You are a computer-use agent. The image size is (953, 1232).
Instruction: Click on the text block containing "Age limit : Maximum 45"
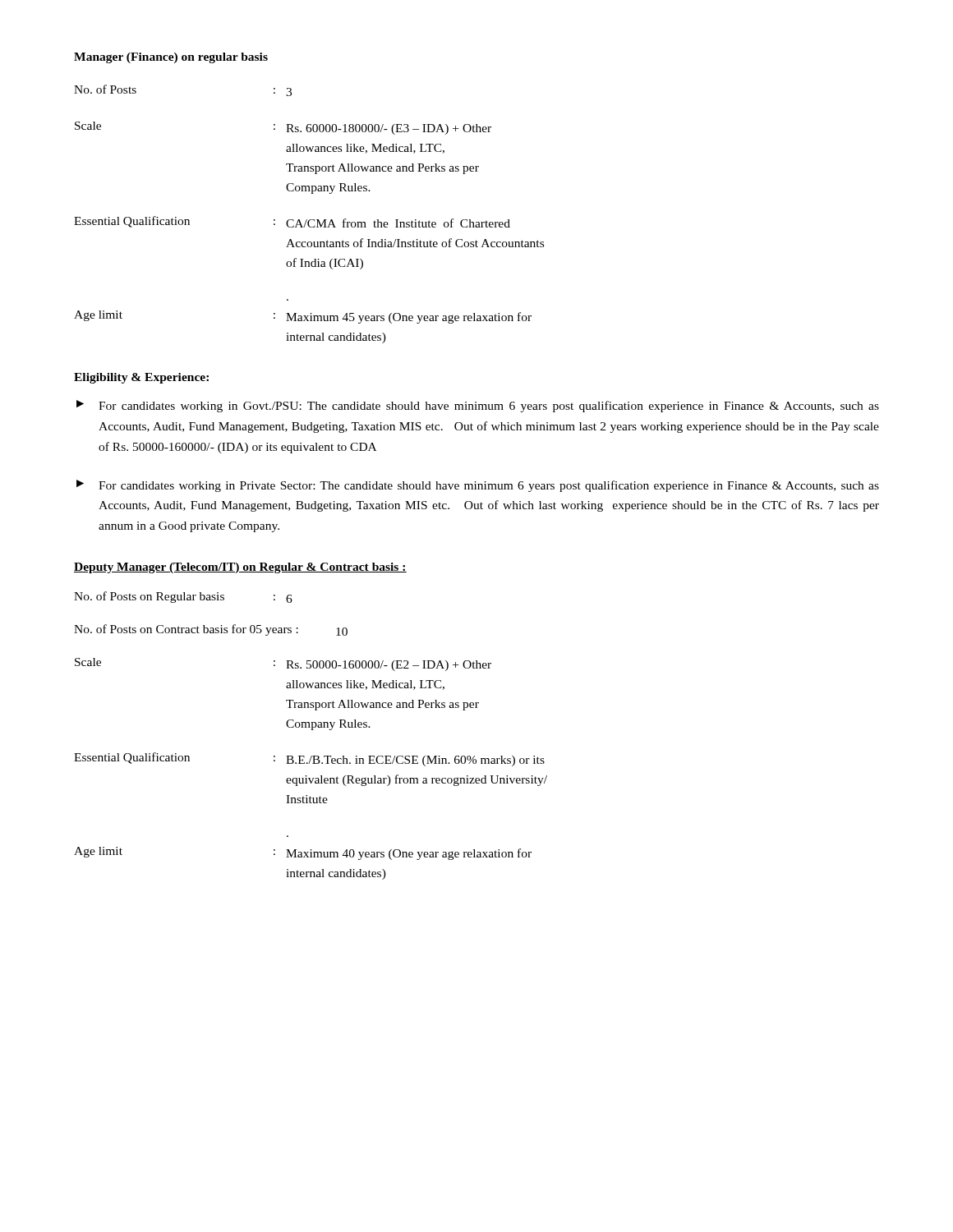pos(476,327)
